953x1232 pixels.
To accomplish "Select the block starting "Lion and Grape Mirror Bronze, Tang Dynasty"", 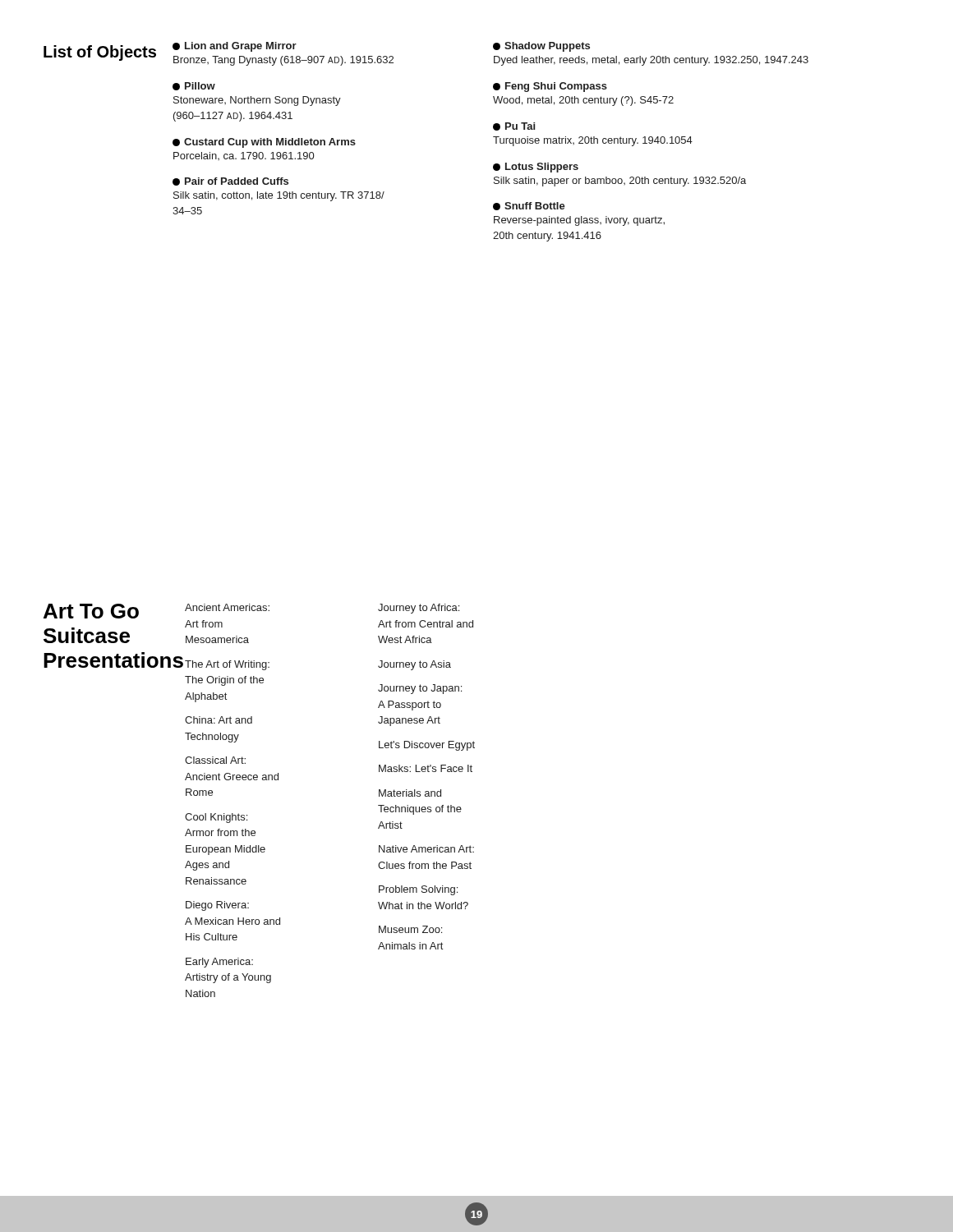I will (308, 54).
